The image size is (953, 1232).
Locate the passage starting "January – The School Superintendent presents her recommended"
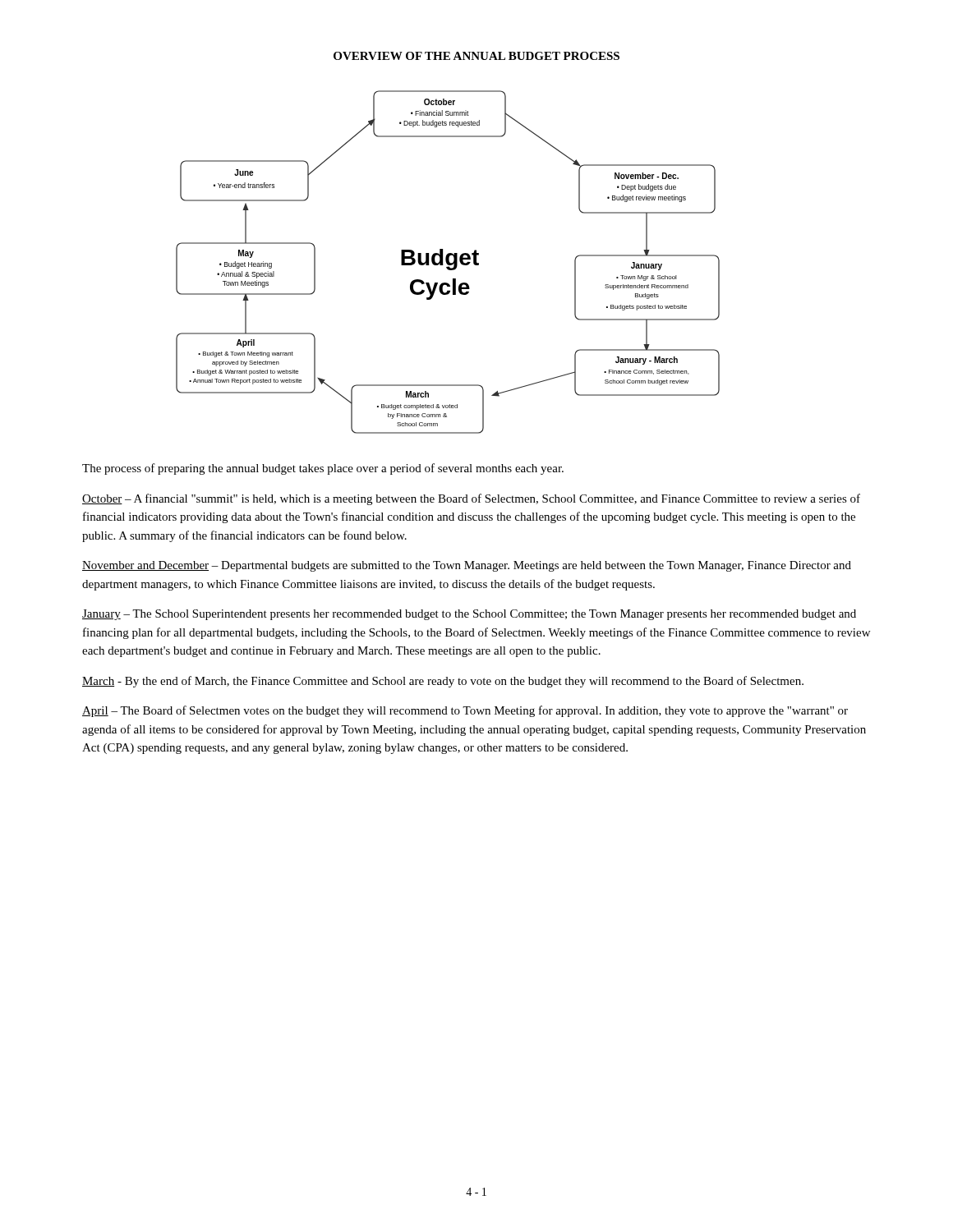point(476,632)
